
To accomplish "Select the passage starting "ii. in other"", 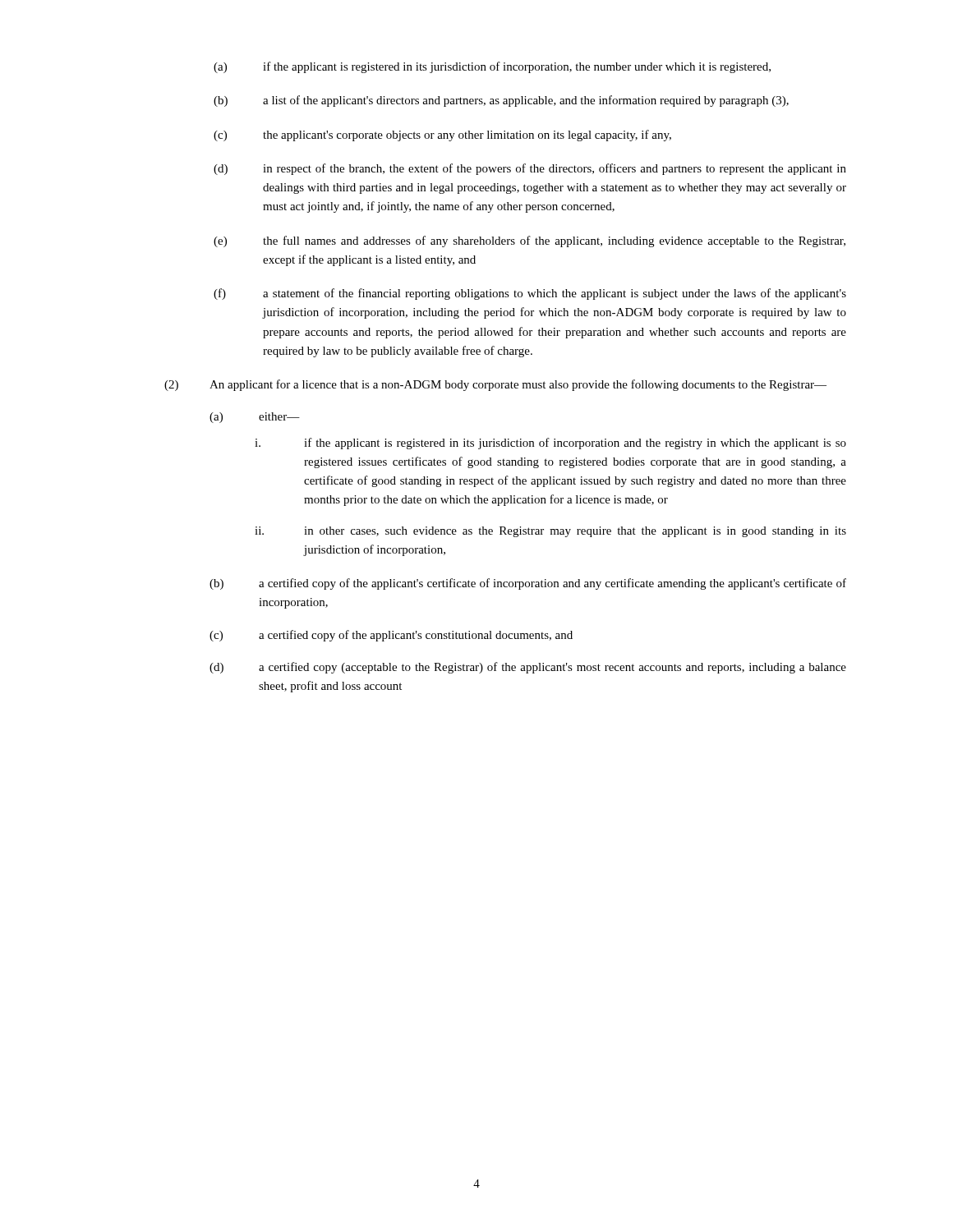I will coord(550,540).
